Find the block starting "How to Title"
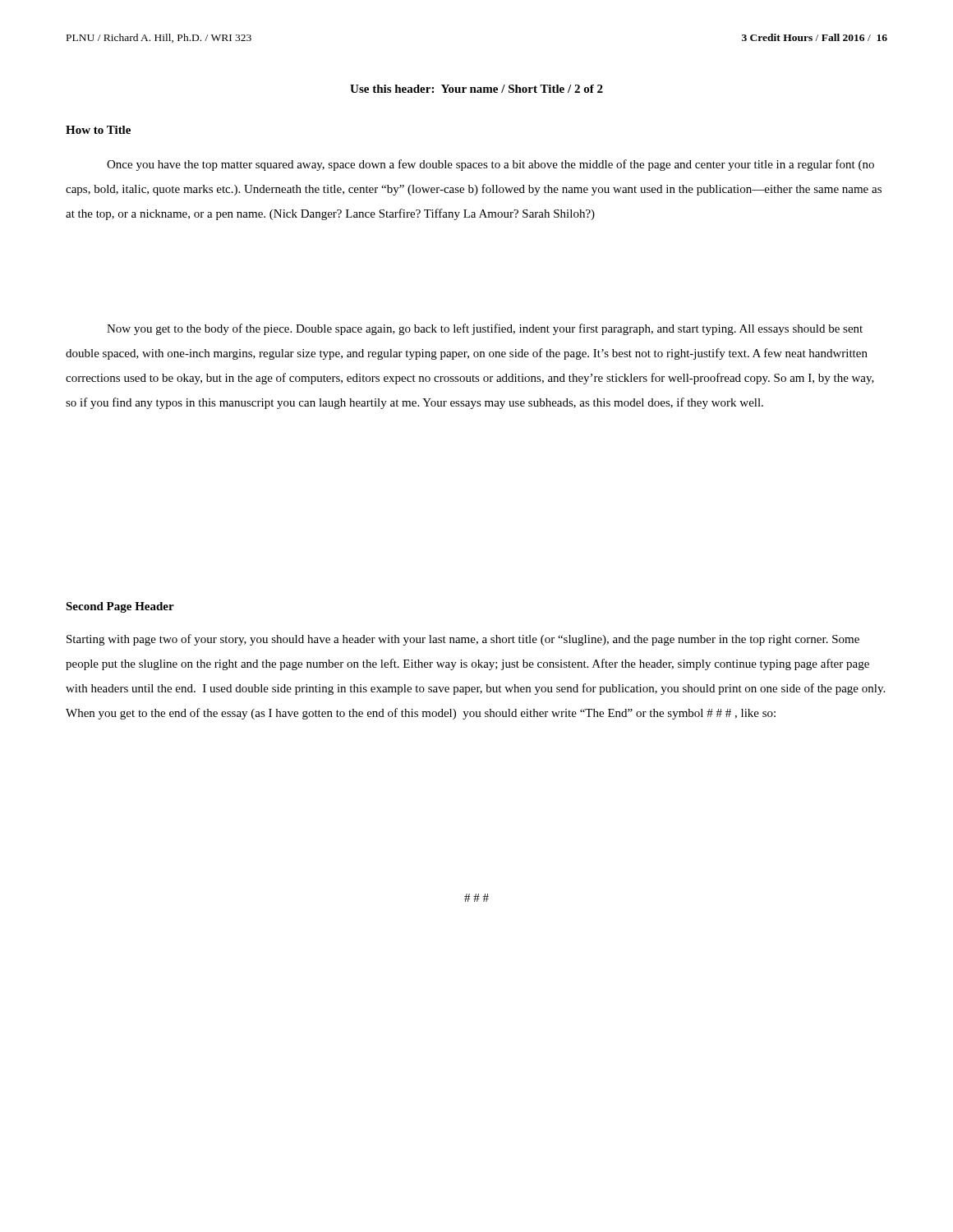 98,130
